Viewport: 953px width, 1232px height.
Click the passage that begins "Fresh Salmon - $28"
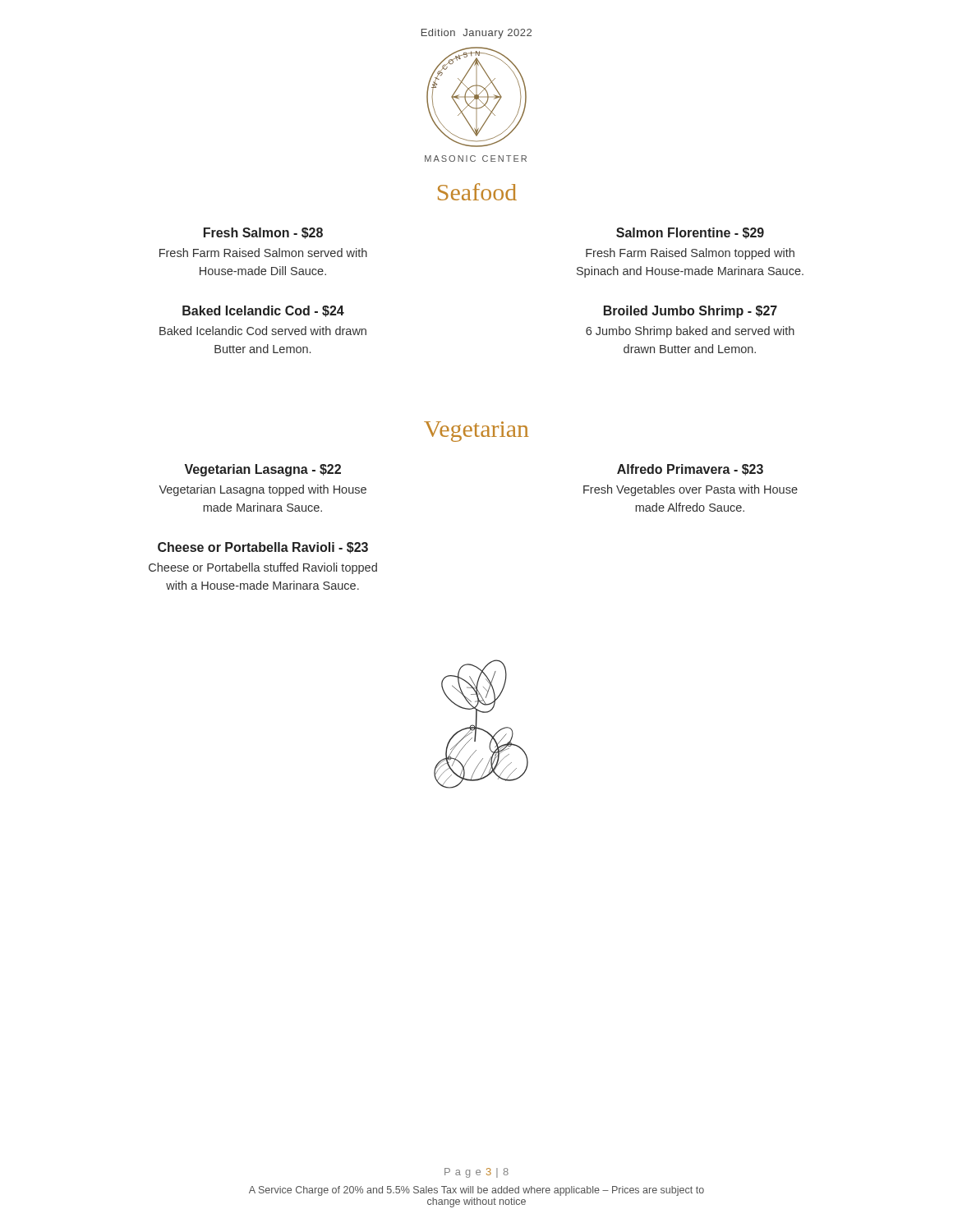click(x=263, y=253)
